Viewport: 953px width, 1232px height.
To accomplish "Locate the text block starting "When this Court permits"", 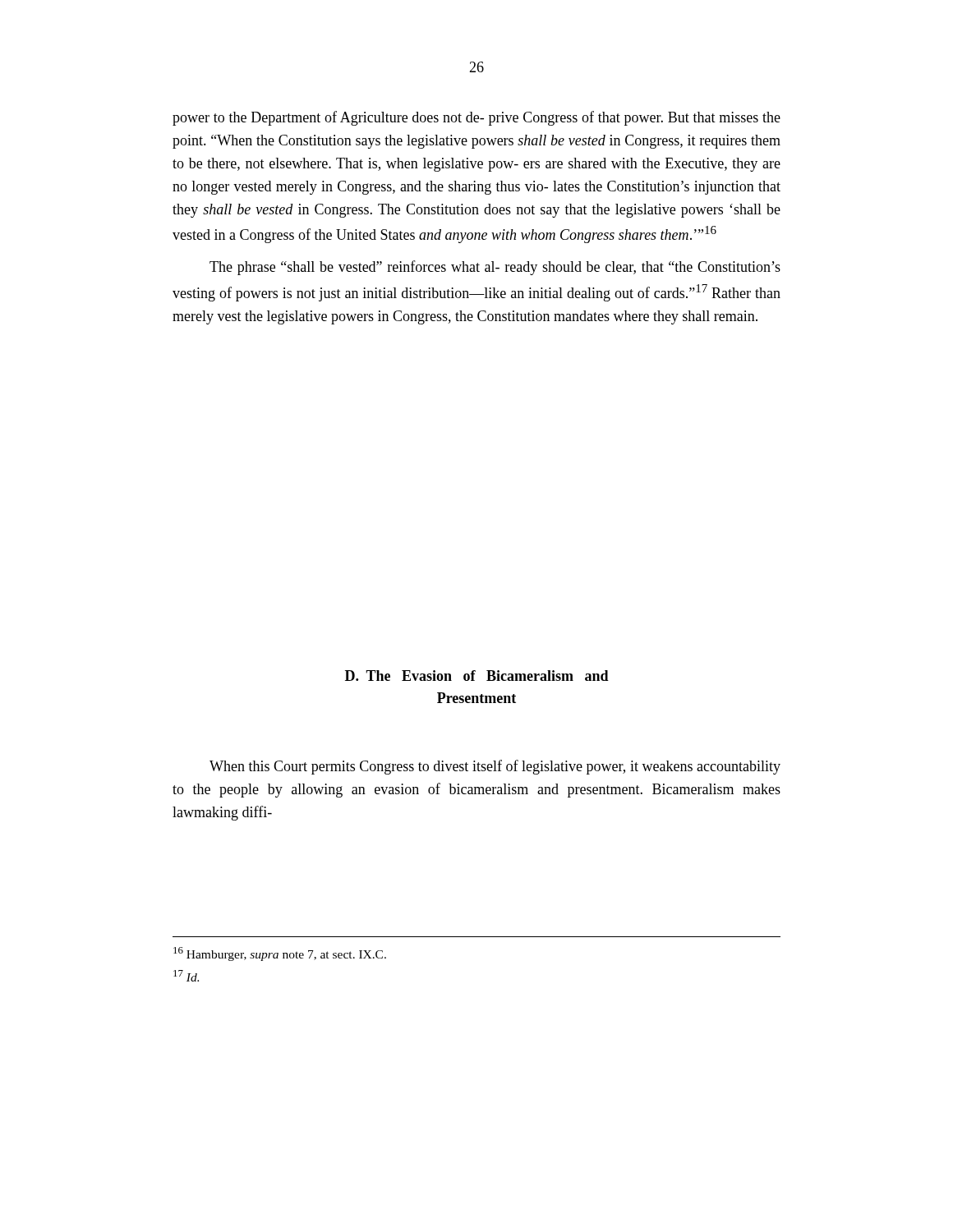I will [476, 790].
